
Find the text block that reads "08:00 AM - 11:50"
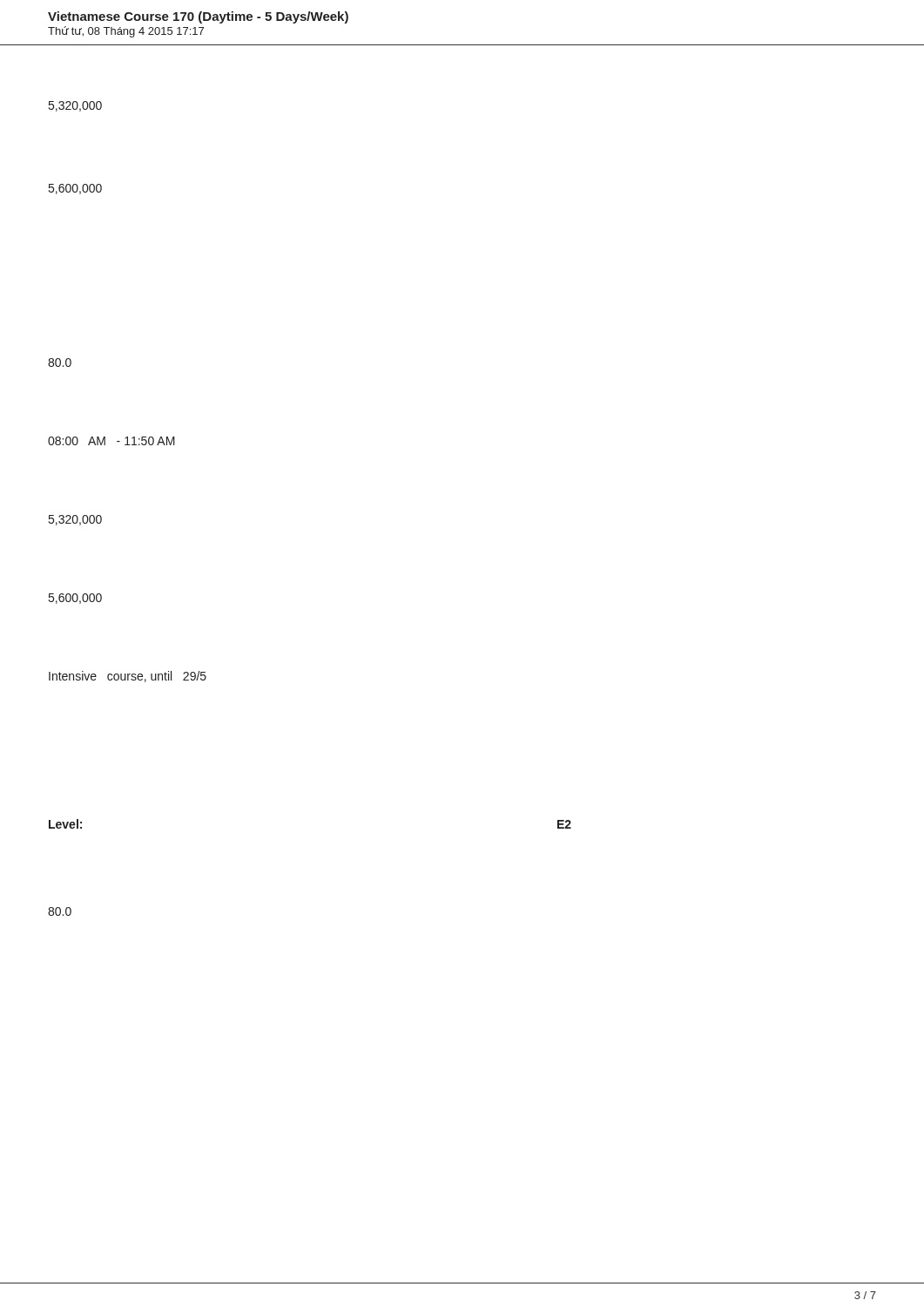[112, 441]
